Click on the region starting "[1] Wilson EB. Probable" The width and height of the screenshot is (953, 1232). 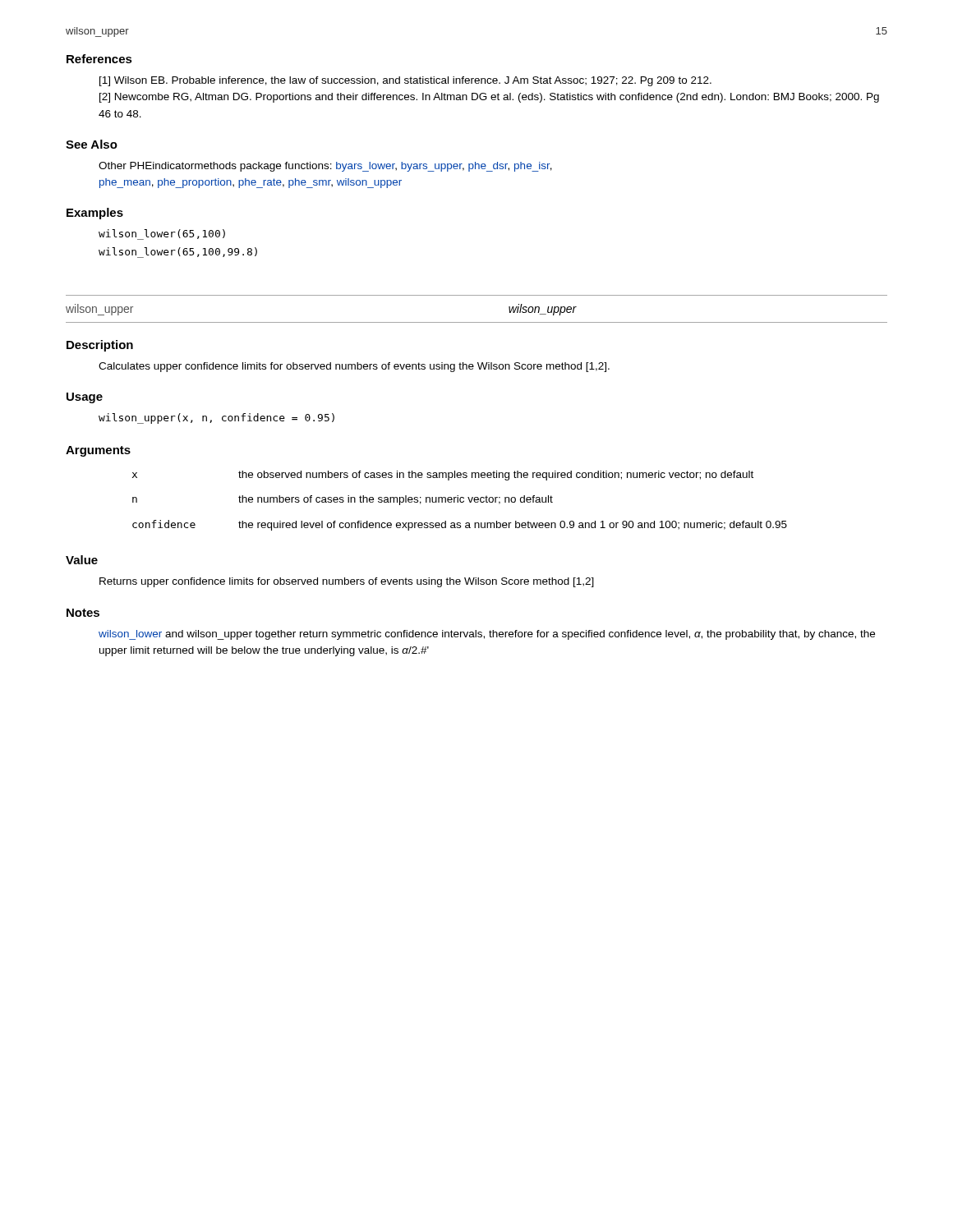489,97
